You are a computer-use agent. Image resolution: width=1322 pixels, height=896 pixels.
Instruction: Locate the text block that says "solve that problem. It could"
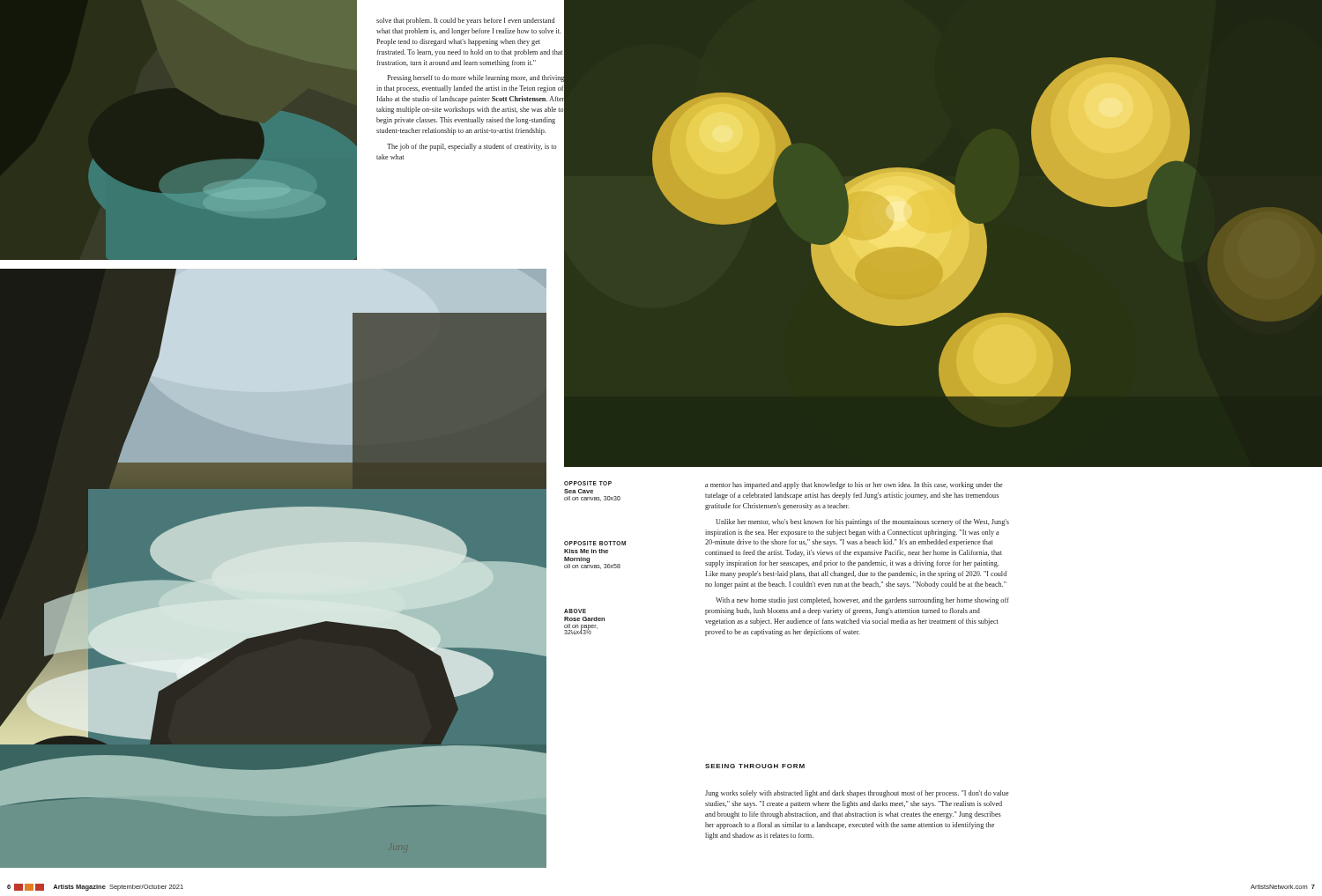pos(471,89)
